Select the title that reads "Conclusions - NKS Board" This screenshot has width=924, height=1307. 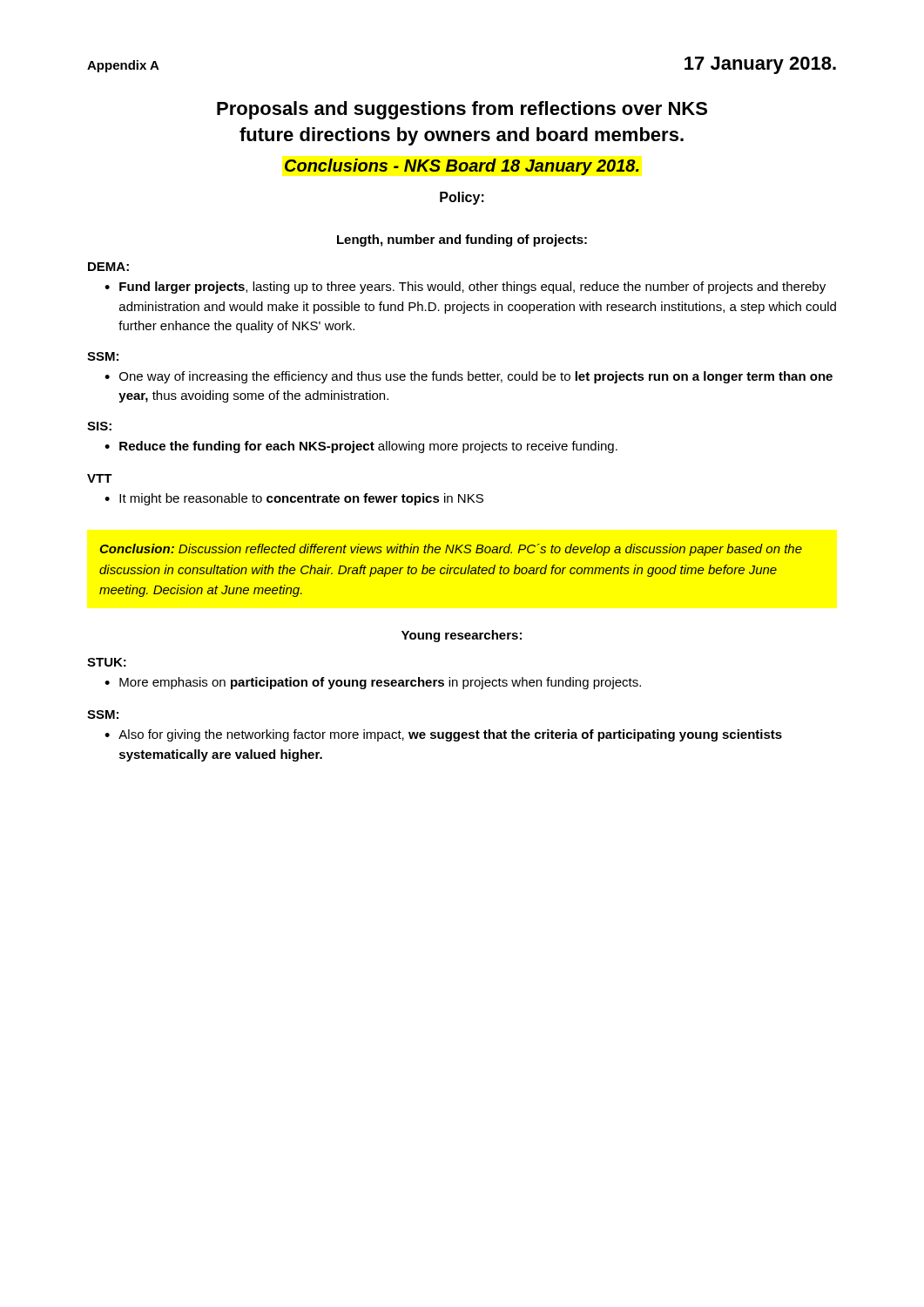[x=462, y=166]
